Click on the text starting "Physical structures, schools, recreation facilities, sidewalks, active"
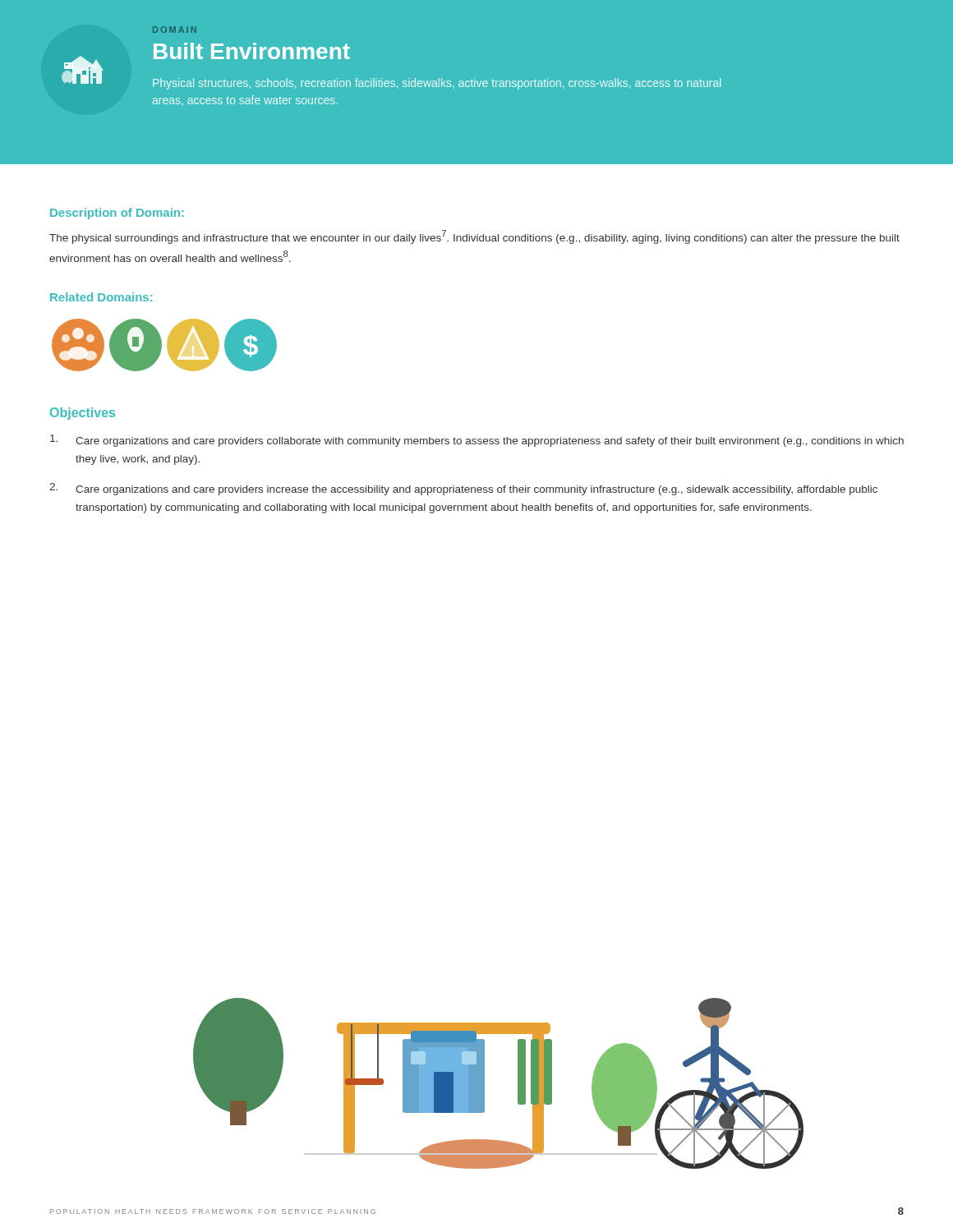This screenshot has height=1232, width=953. (437, 91)
